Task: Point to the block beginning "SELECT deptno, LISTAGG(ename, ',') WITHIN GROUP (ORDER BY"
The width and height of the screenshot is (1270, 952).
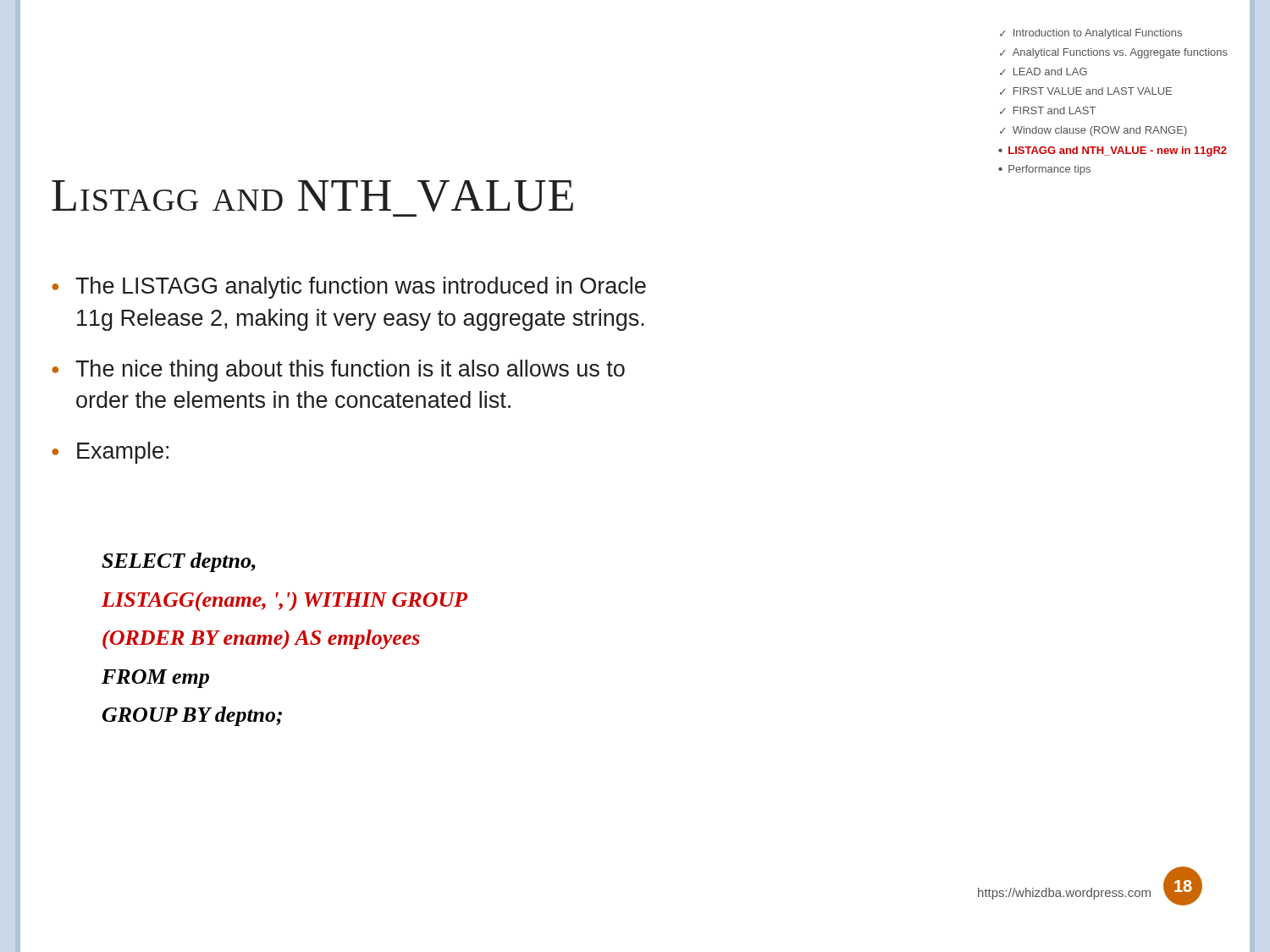Action: [x=285, y=638]
